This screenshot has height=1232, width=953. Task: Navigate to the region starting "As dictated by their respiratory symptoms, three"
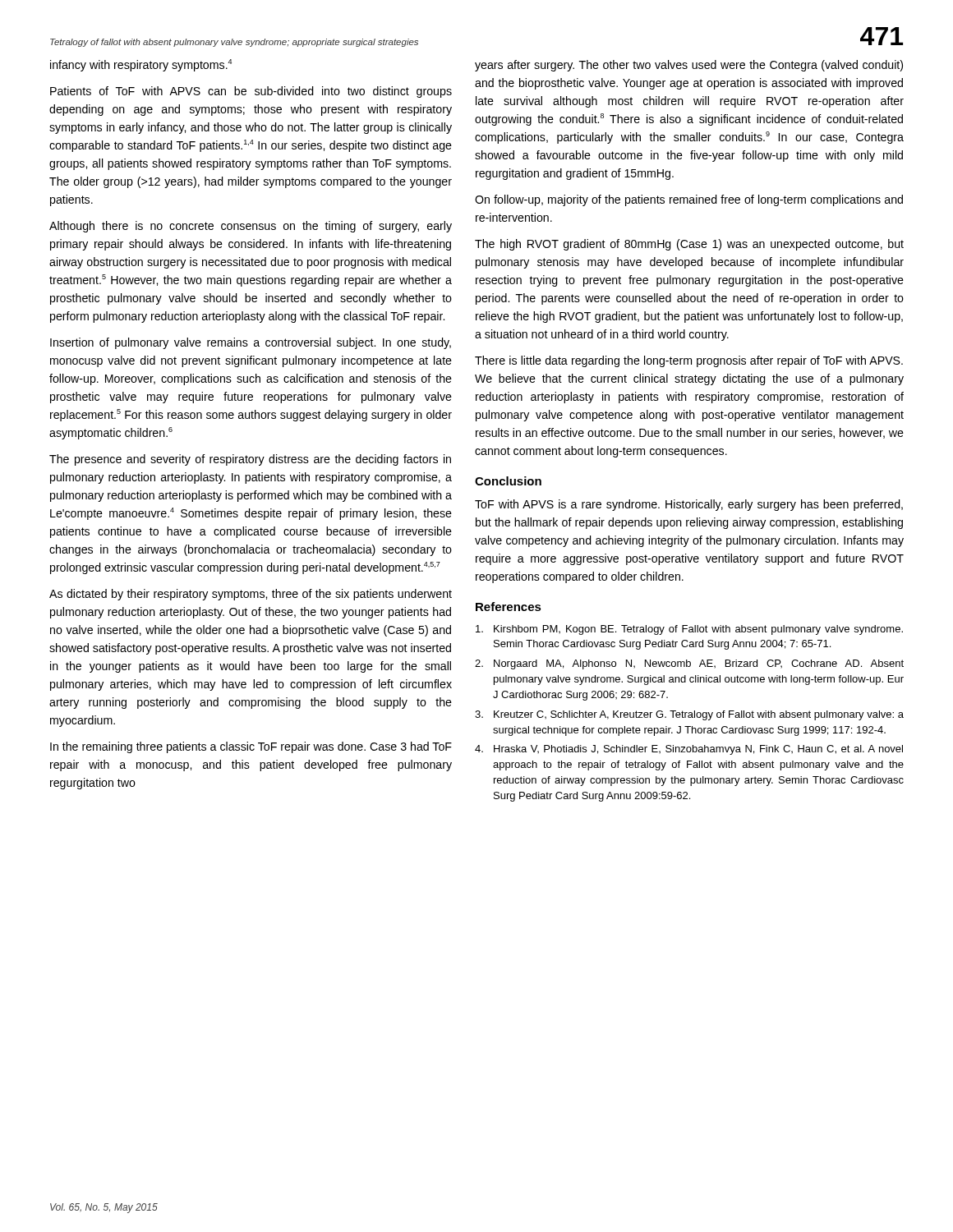(x=251, y=657)
